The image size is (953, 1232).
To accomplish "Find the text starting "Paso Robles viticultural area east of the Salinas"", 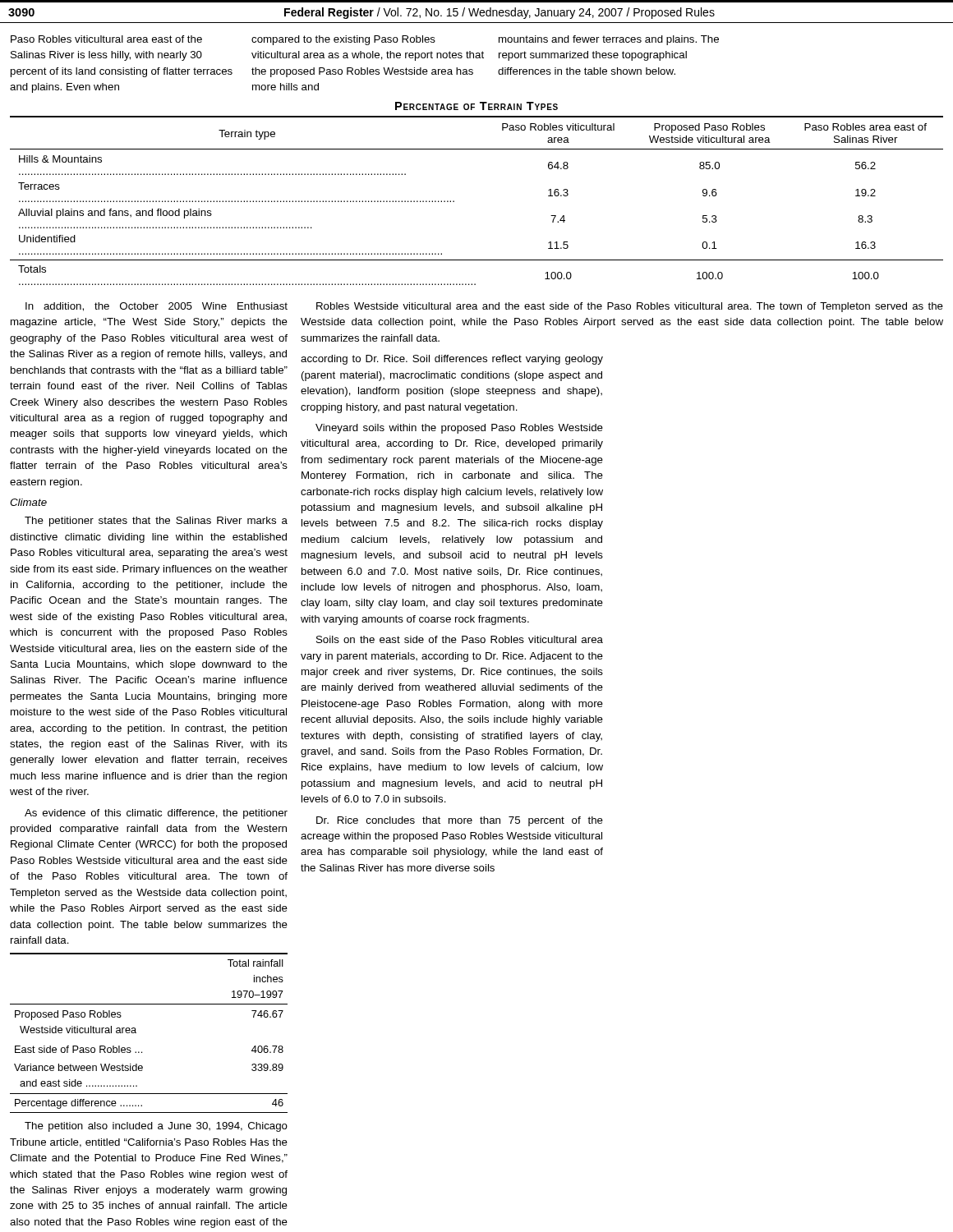I will pos(121,63).
